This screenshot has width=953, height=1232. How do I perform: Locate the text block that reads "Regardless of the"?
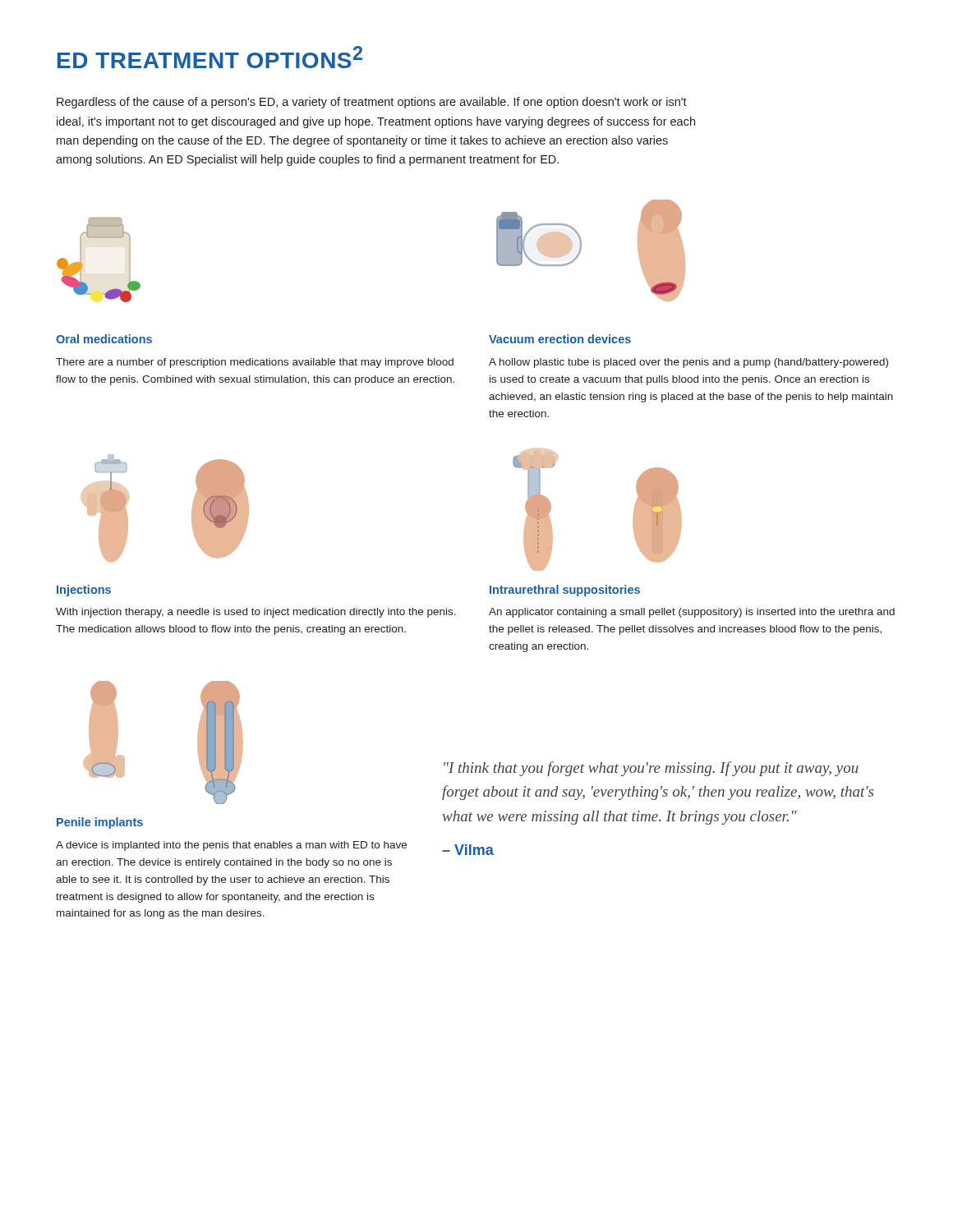pos(376,131)
